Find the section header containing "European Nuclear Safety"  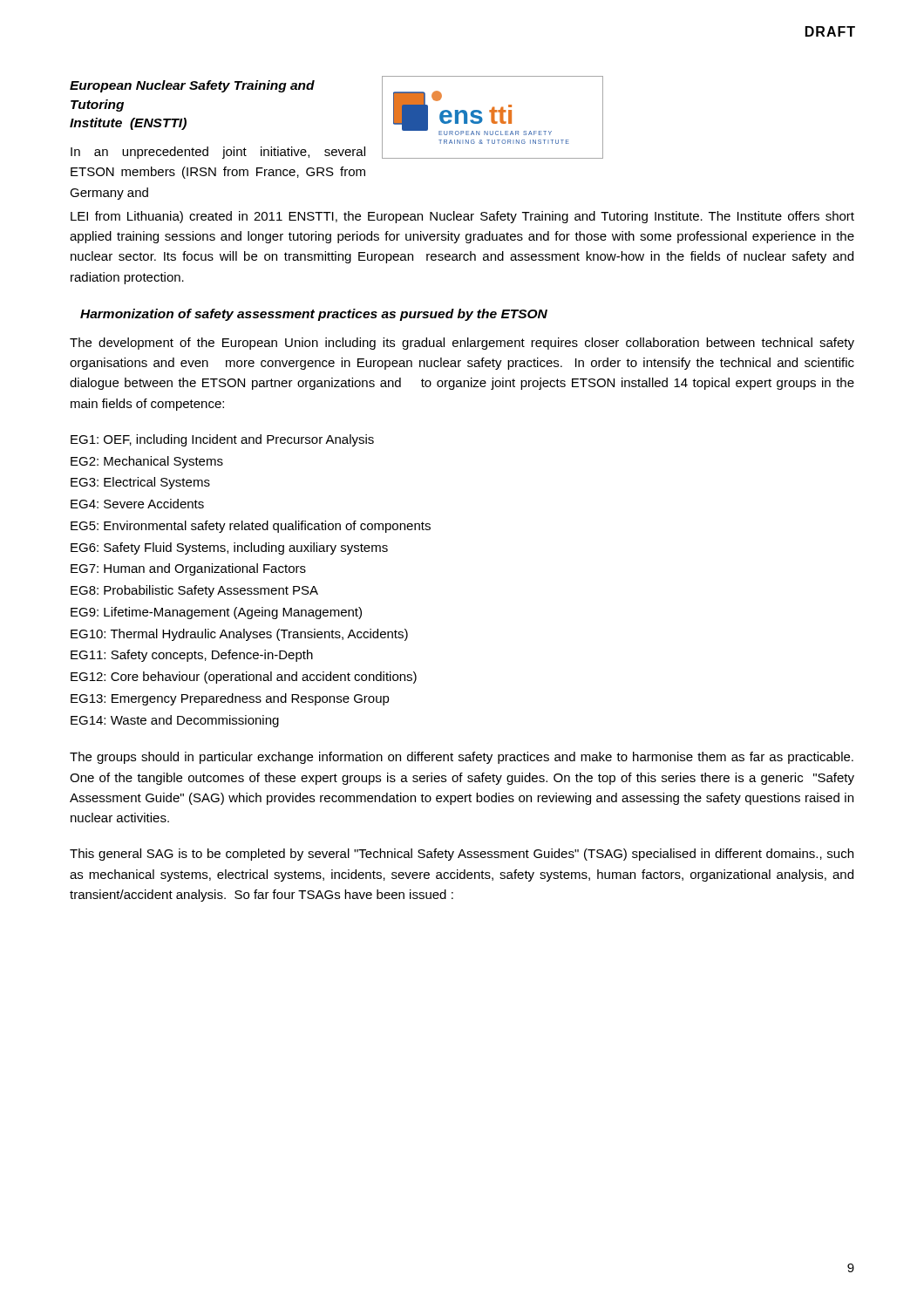pos(192,86)
